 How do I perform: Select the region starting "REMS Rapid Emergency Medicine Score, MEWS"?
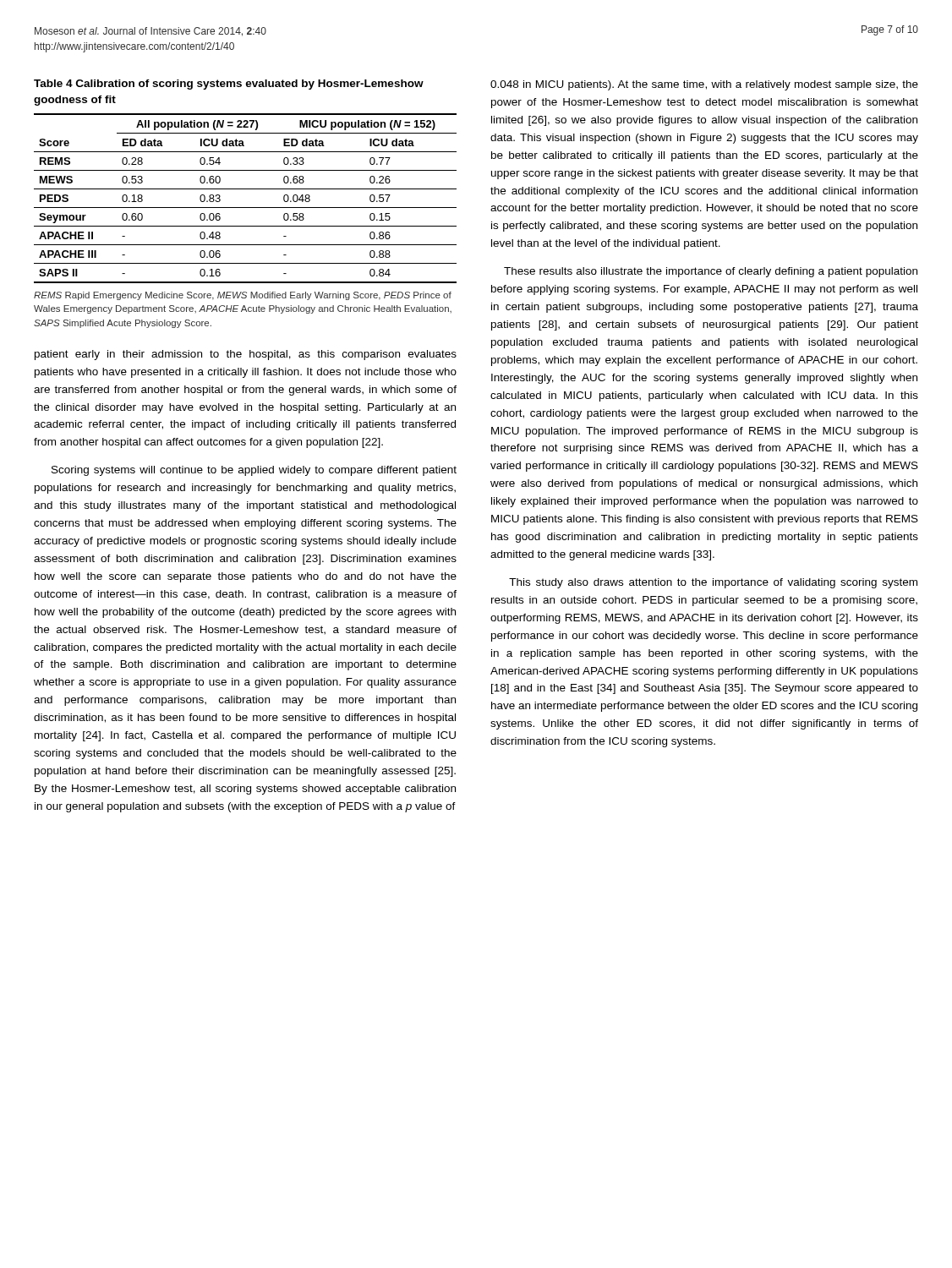tap(243, 309)
